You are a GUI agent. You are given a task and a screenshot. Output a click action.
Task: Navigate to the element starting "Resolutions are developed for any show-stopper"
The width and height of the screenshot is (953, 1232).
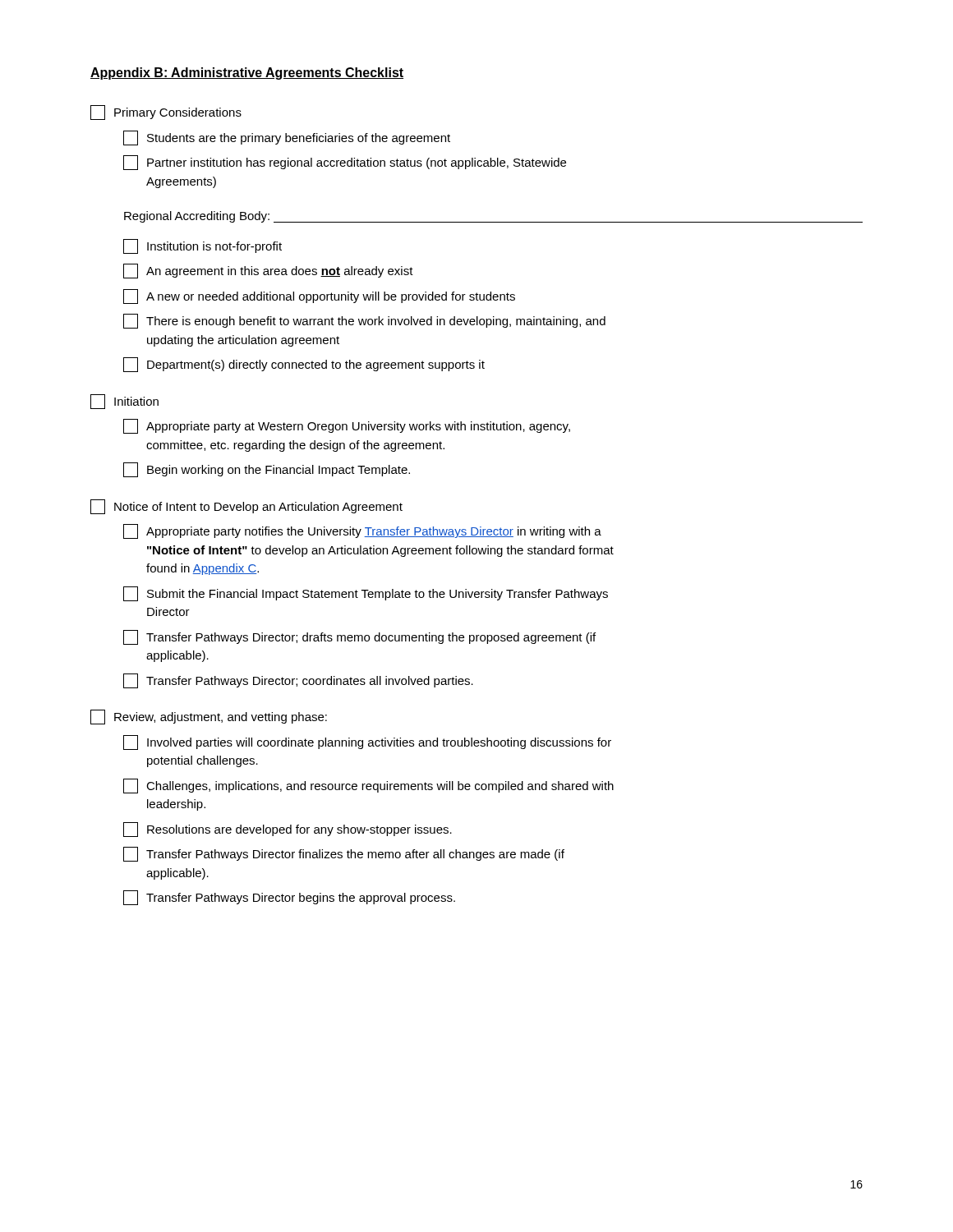tap(288, 830)
